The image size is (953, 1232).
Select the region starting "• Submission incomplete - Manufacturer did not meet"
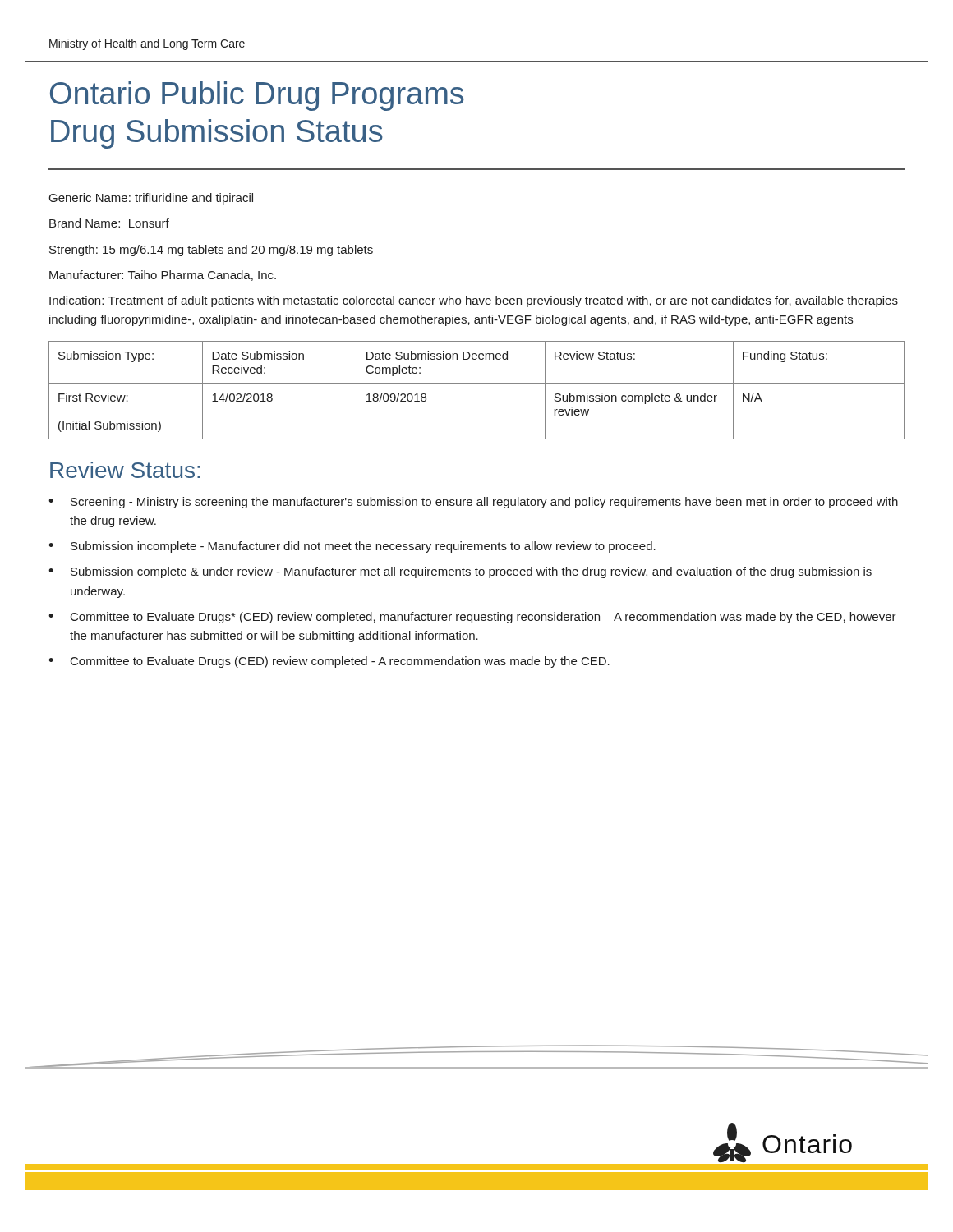click(x=476, y=546)
